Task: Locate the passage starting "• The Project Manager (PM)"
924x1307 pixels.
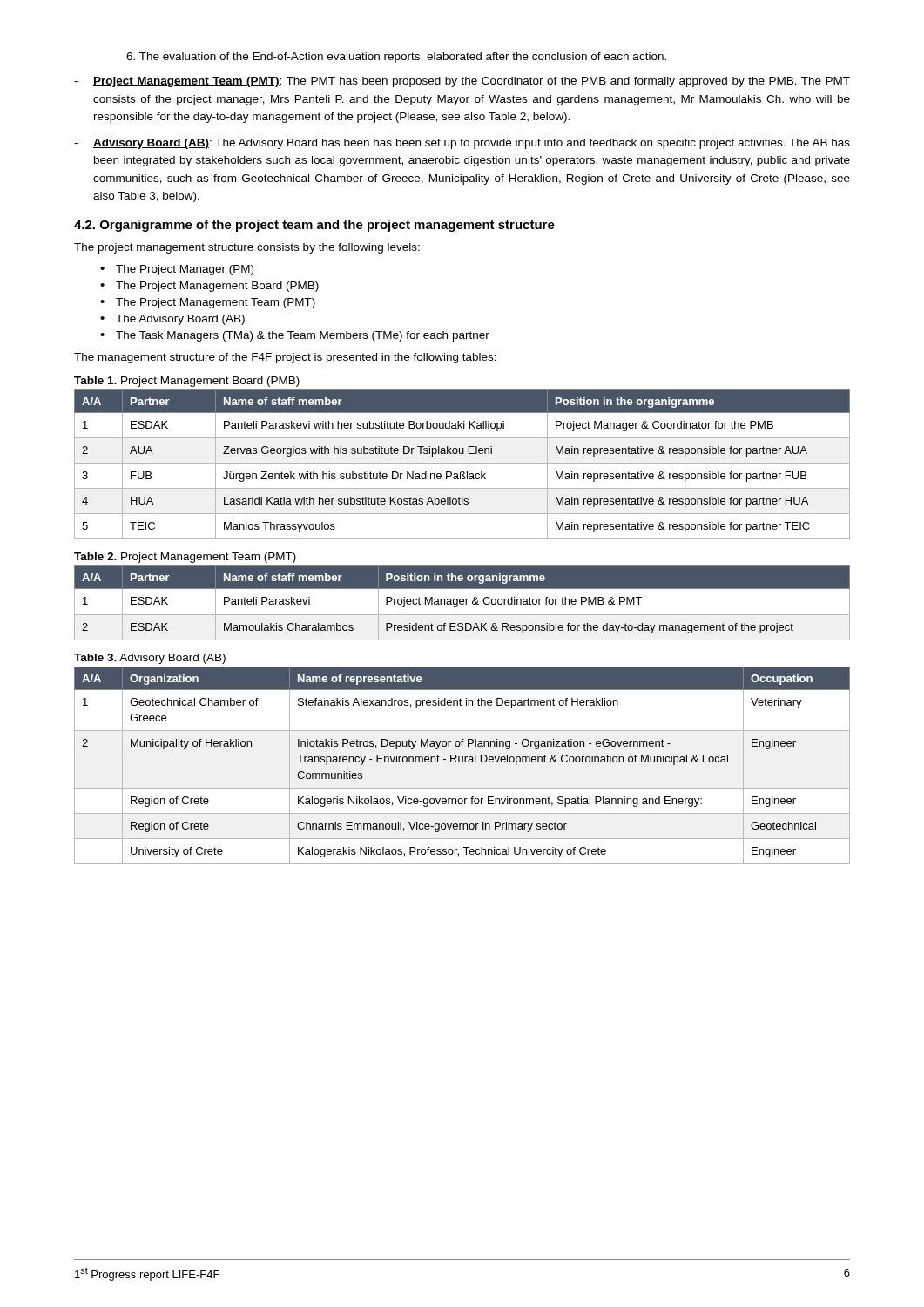Action: pos(177,269)
